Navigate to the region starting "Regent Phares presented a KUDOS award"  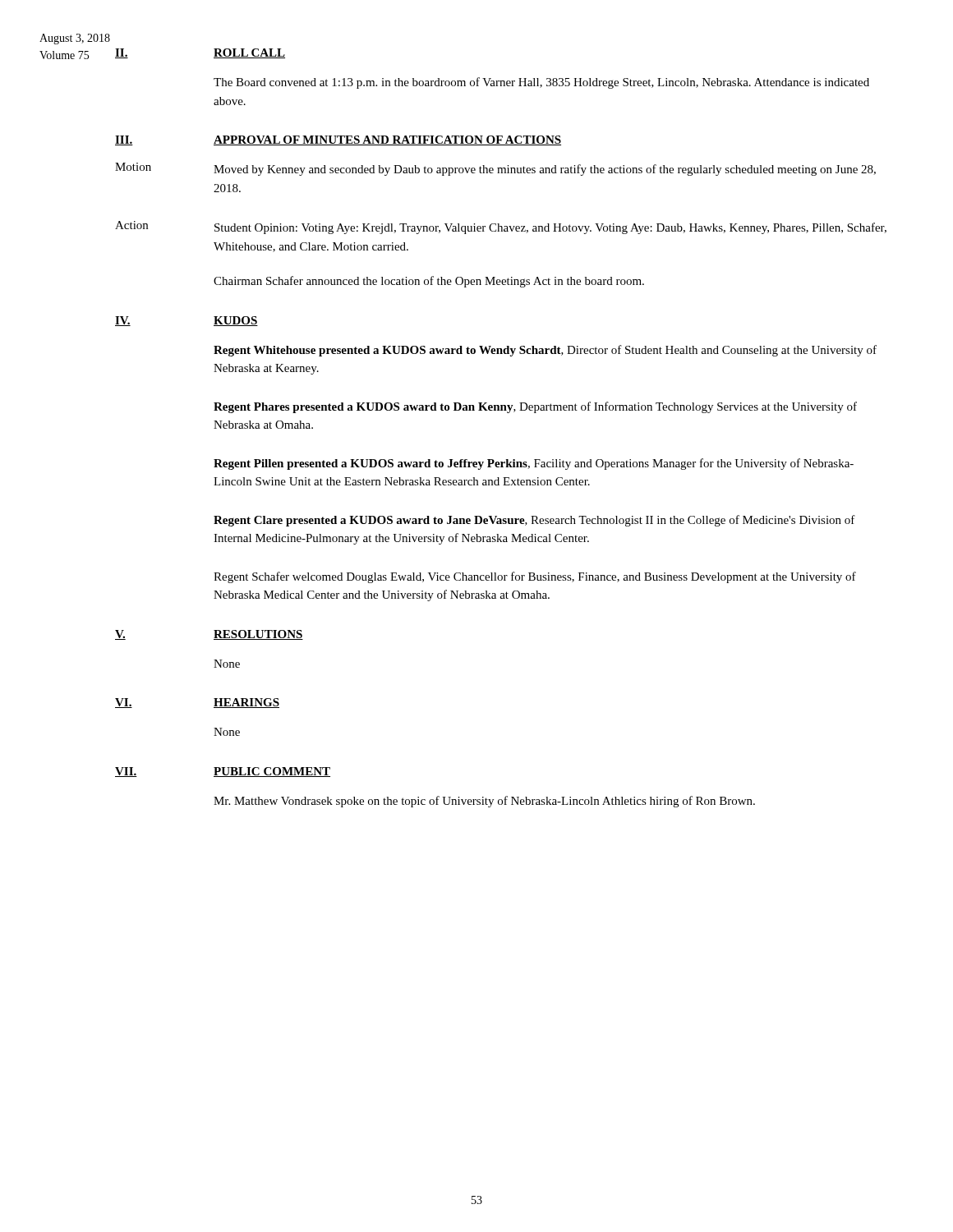coord(550,416)
